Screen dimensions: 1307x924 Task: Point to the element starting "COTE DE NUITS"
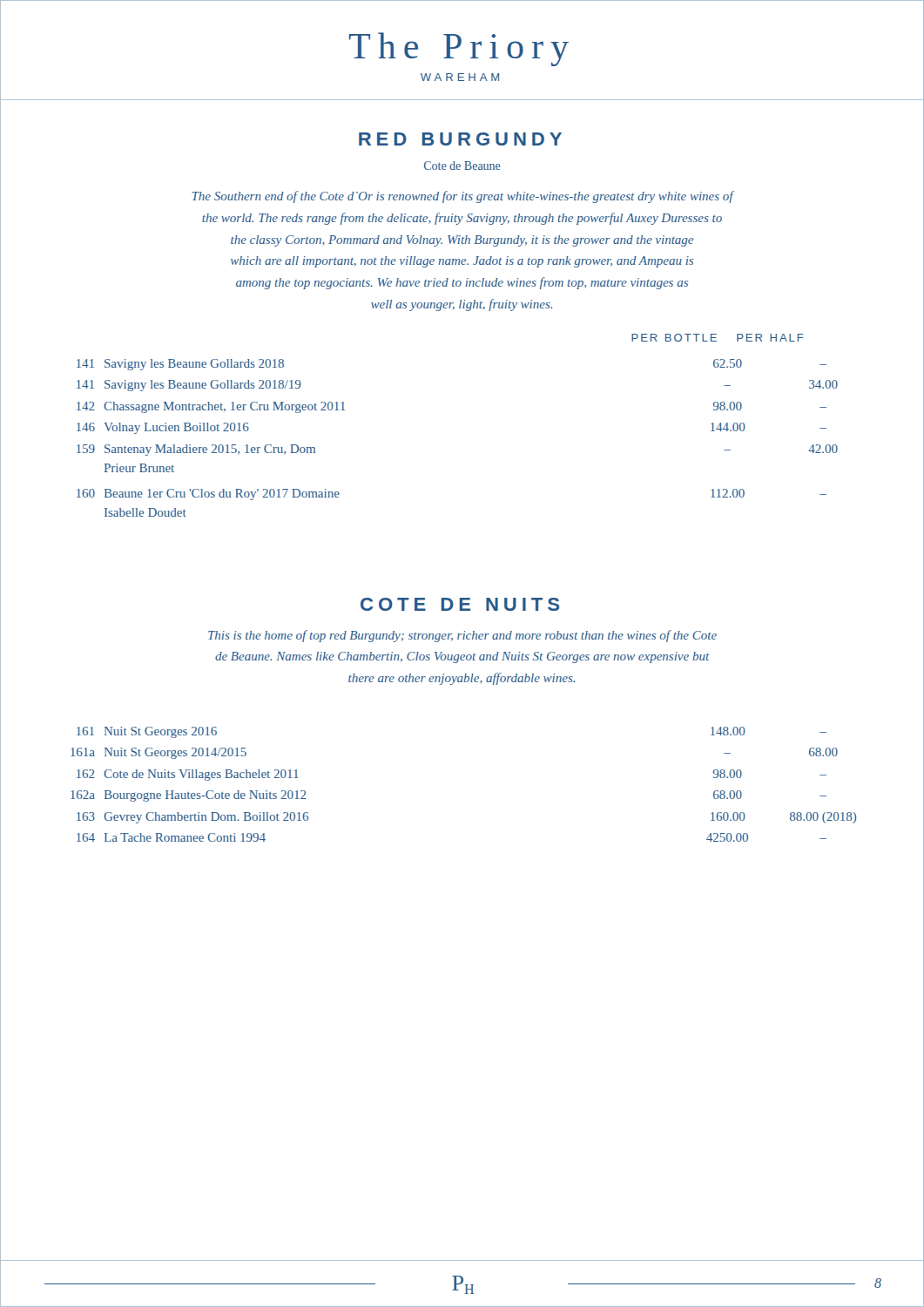point(462,604)
